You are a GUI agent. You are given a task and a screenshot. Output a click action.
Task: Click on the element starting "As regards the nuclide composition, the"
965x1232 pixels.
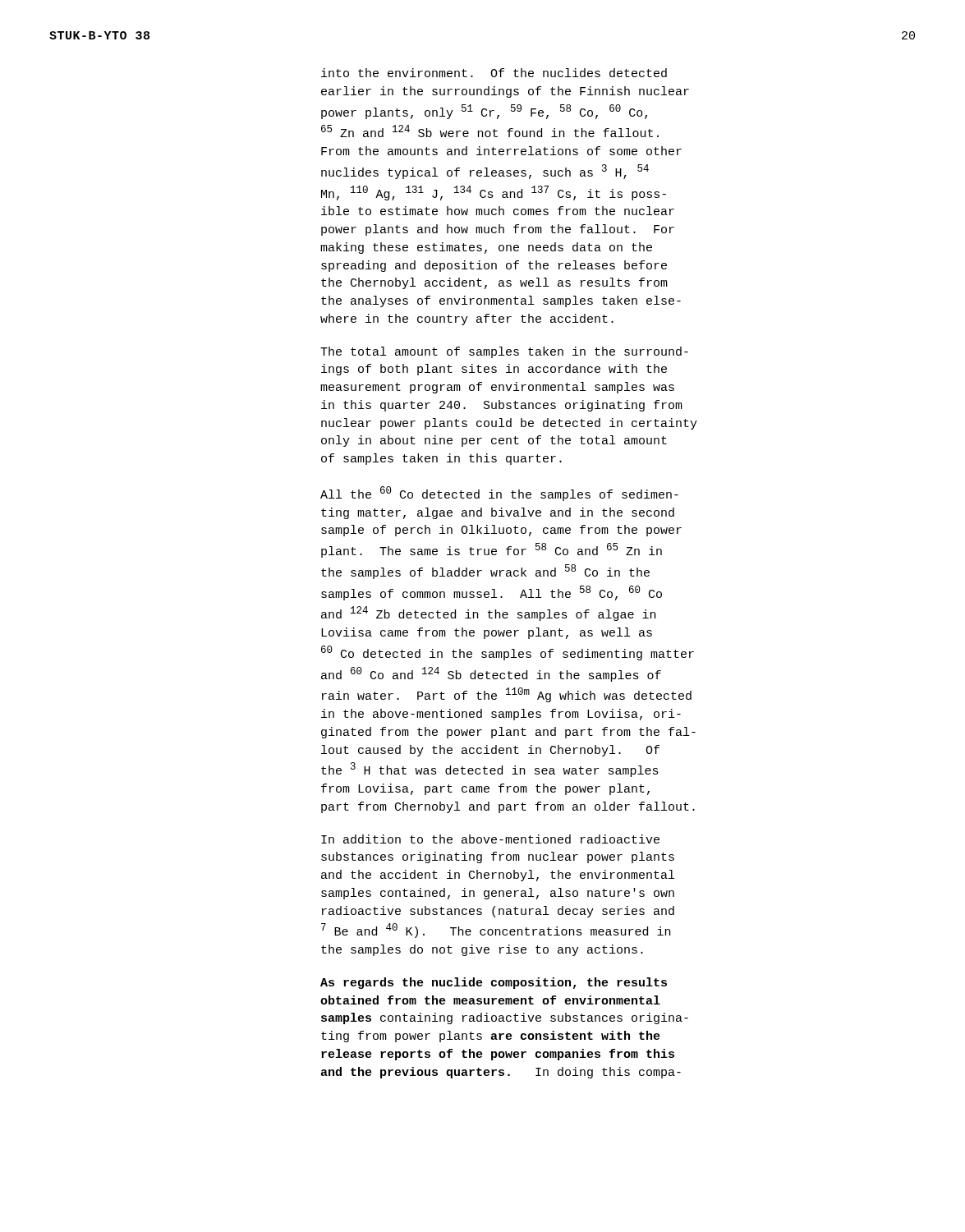coord(505,1028)
